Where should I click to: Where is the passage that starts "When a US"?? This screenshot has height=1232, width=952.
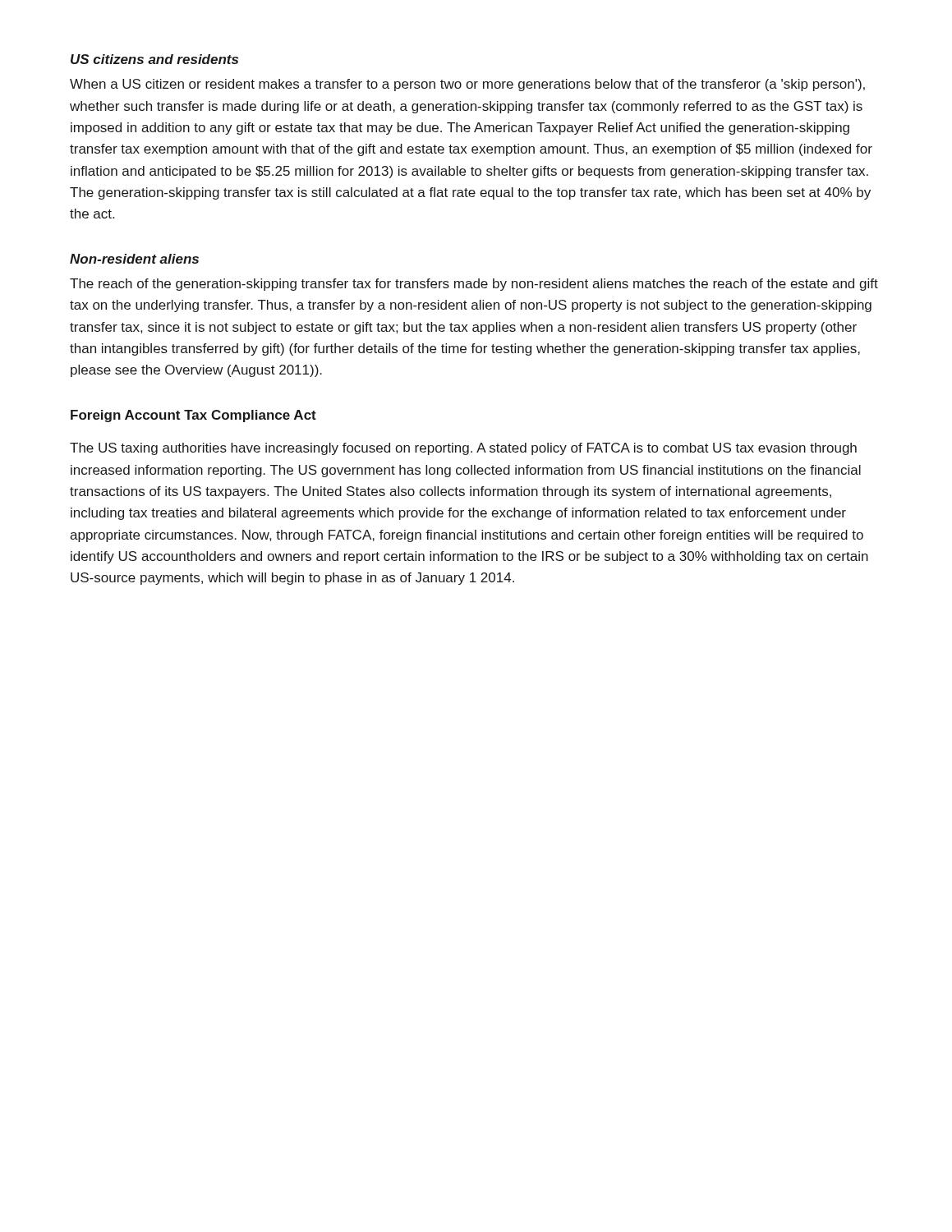point(471,149)
